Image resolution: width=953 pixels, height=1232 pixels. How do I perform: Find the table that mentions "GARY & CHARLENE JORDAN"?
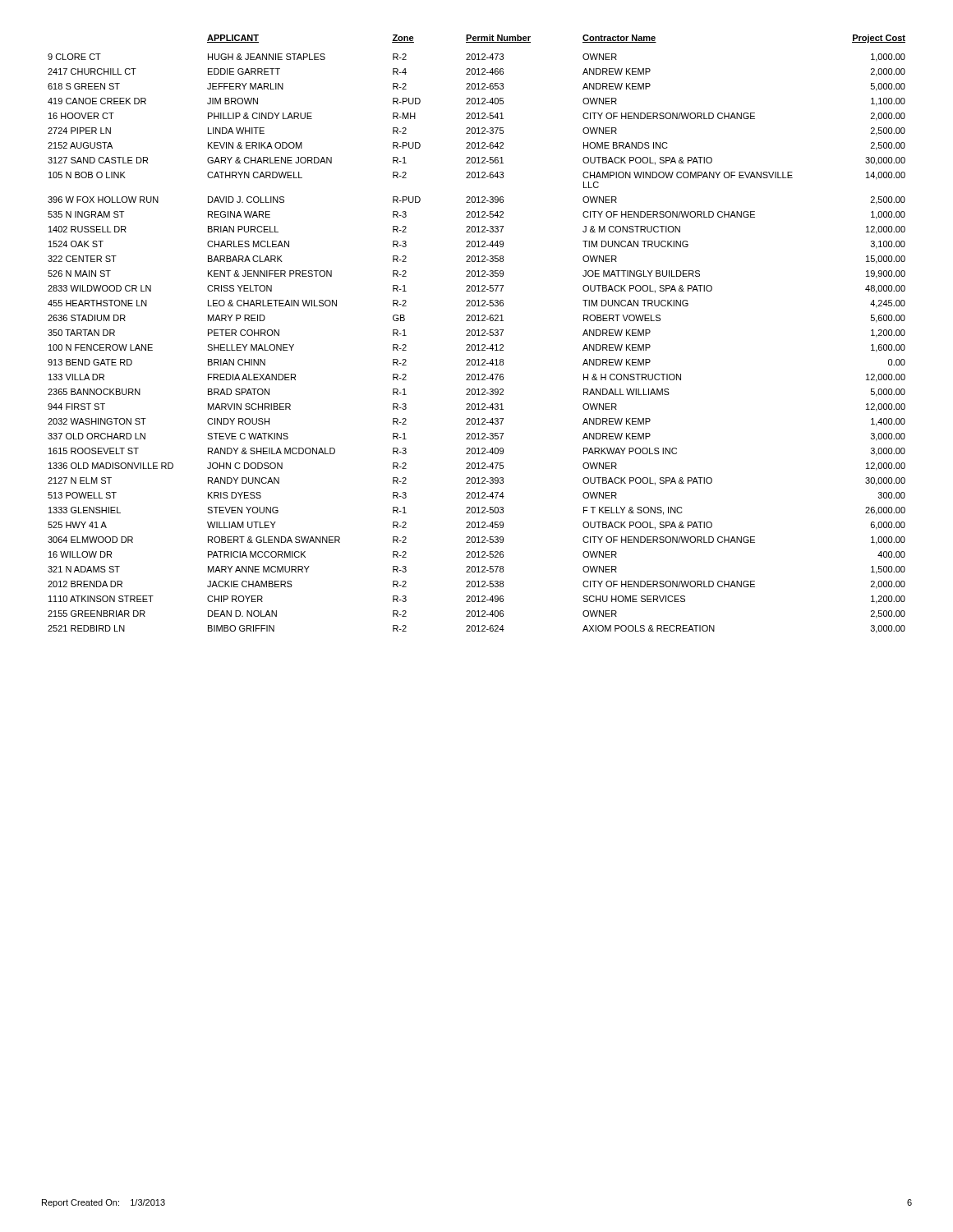(x=476, y=334)
